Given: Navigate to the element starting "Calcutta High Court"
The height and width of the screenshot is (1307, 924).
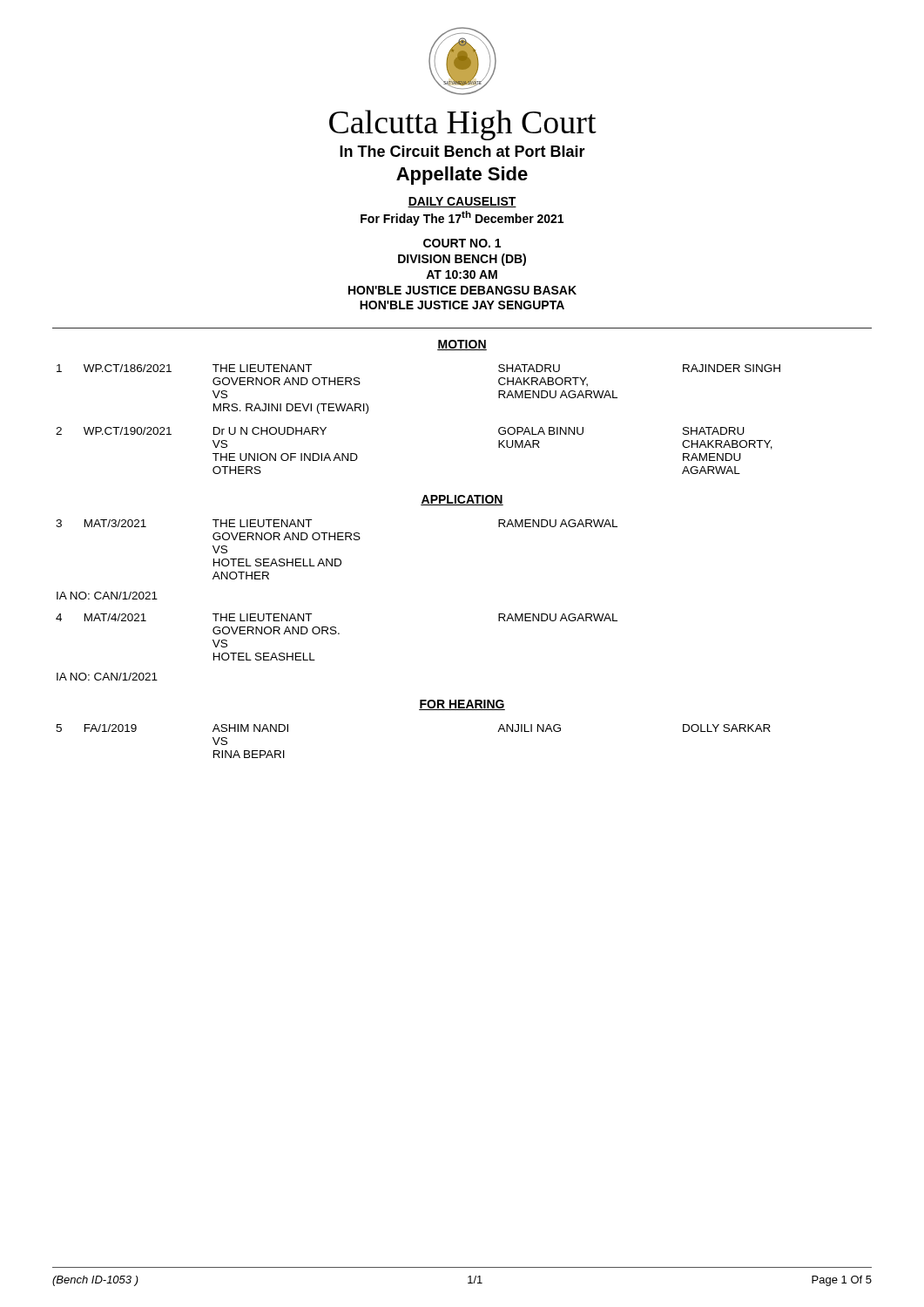Looking at the screenshot, I should pos(462,122).
